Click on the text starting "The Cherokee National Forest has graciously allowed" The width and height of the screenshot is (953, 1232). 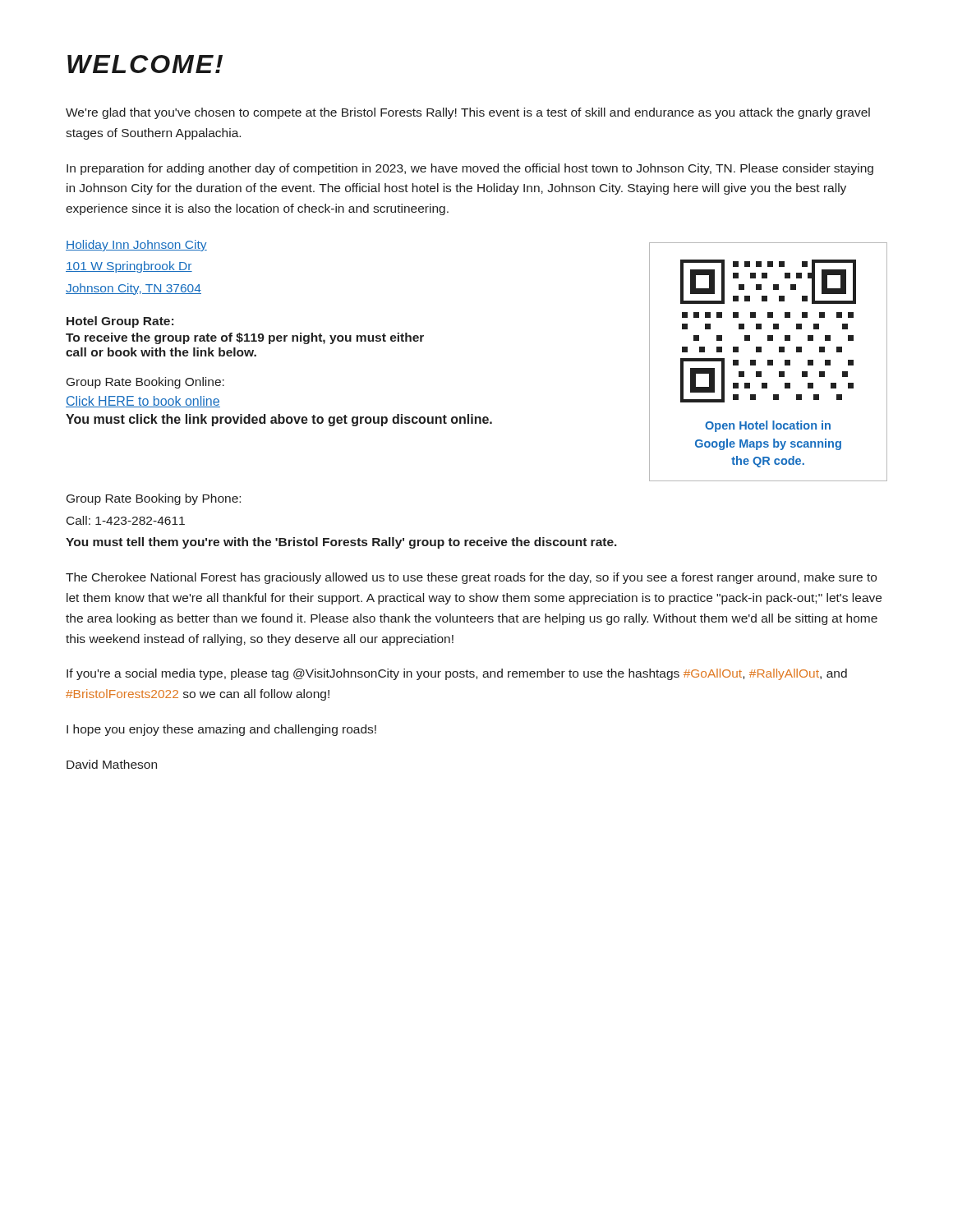474,608
